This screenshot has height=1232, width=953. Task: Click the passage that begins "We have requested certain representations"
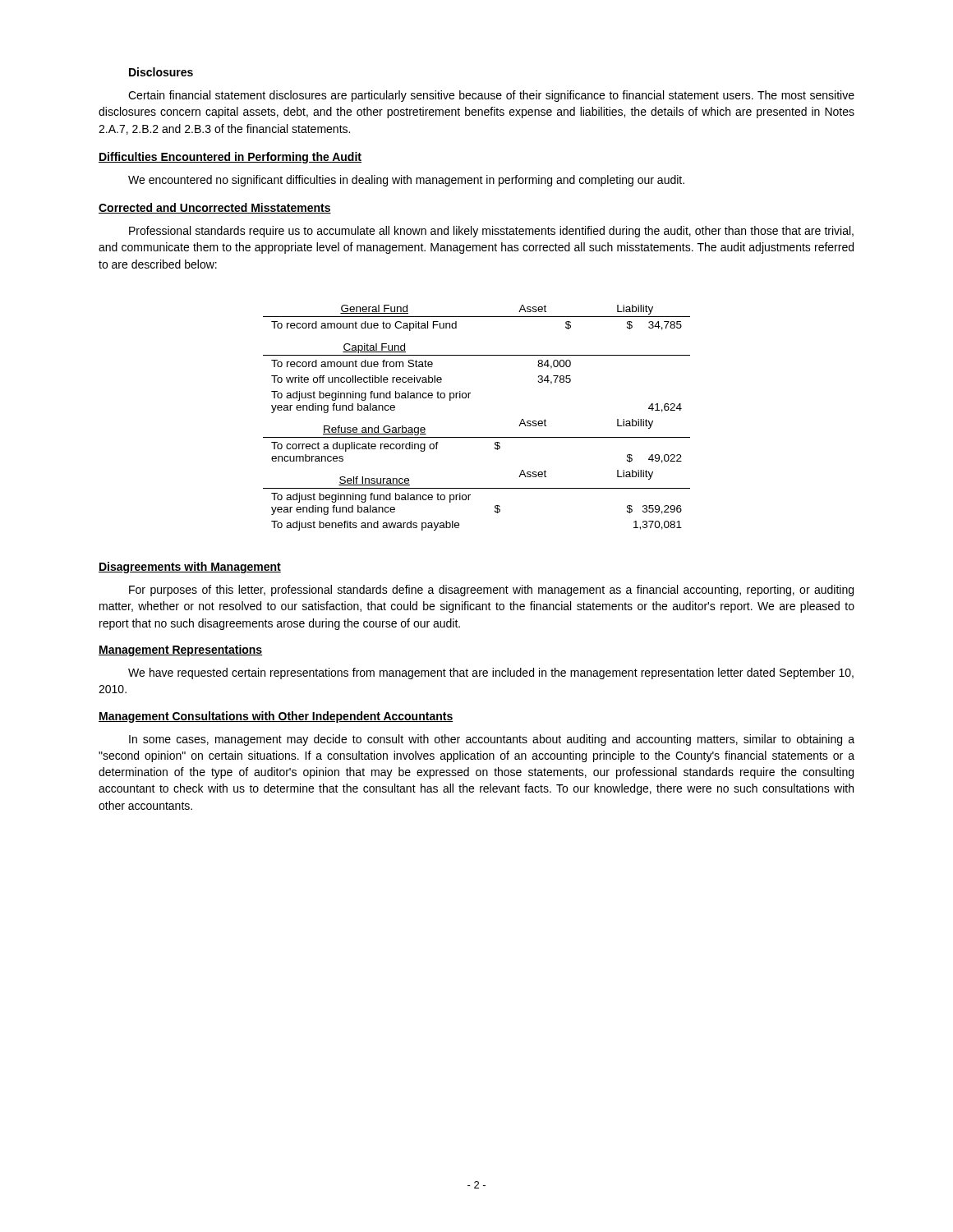coord(476,681)
